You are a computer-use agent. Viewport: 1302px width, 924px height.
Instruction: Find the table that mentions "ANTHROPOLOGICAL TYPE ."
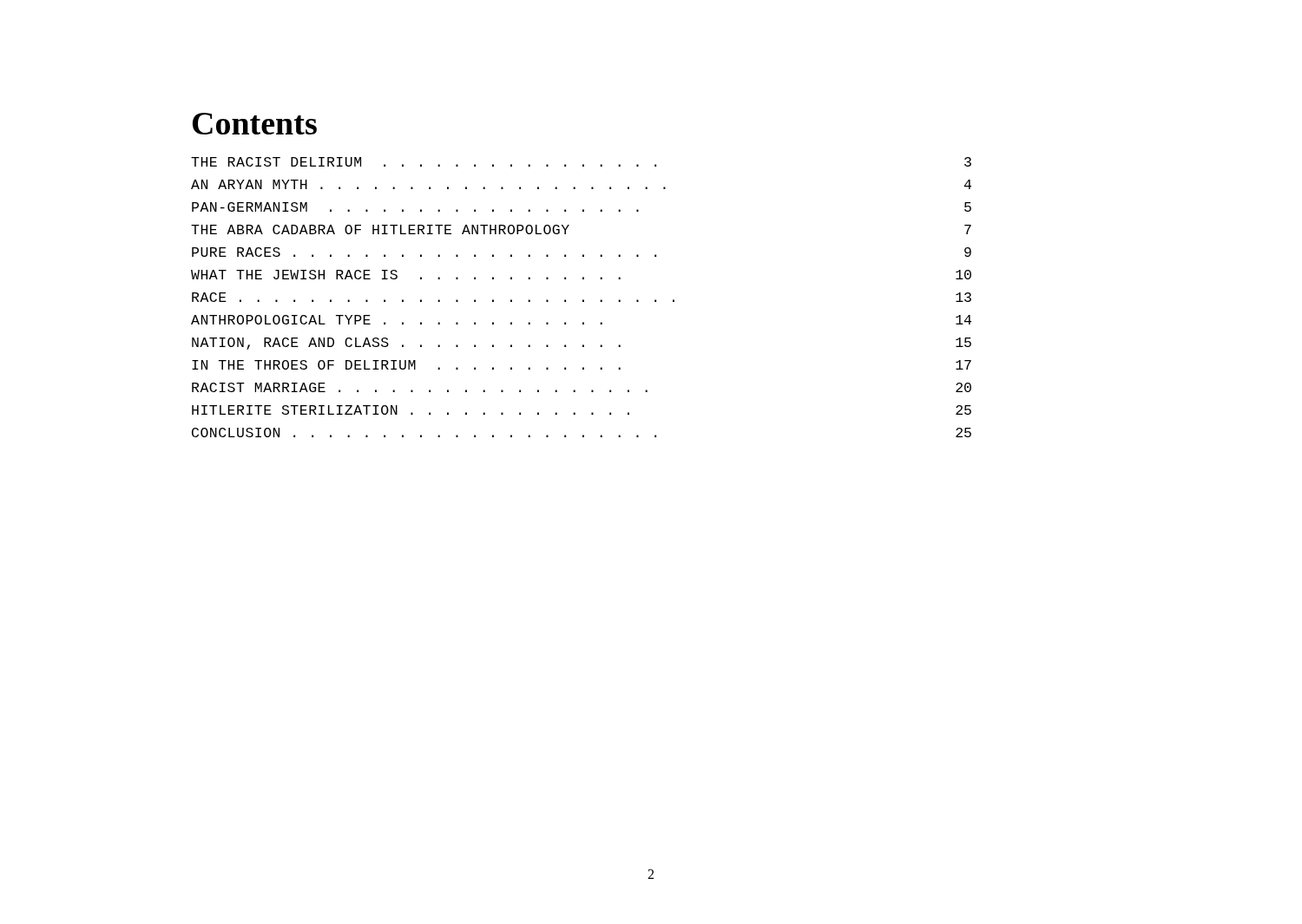pyautogui.click(x=582, y=298)
